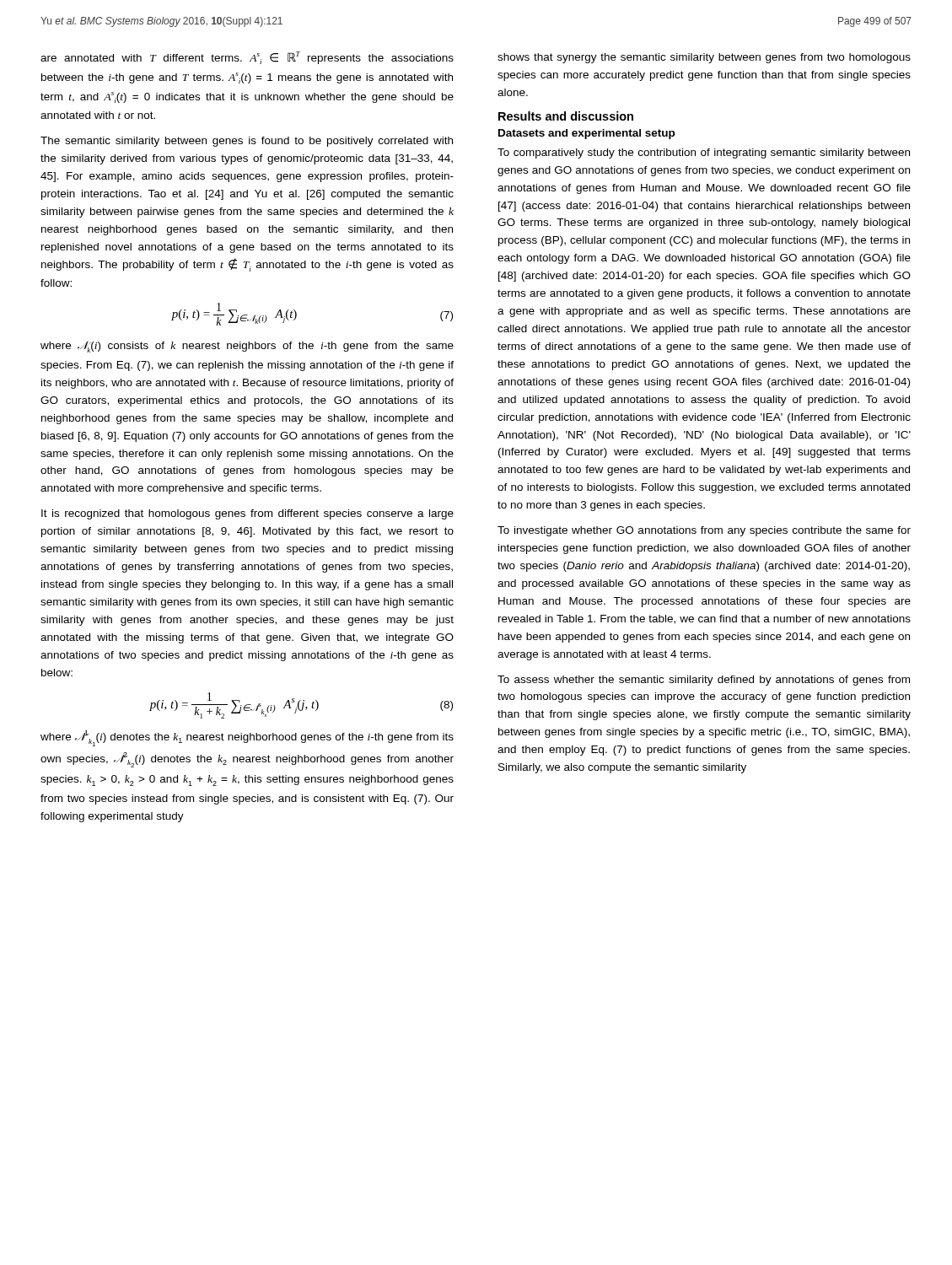Find the block starting "To investigate whether"
The height and width of the screenshot is (1265, 952).
[x=704, y=593]
